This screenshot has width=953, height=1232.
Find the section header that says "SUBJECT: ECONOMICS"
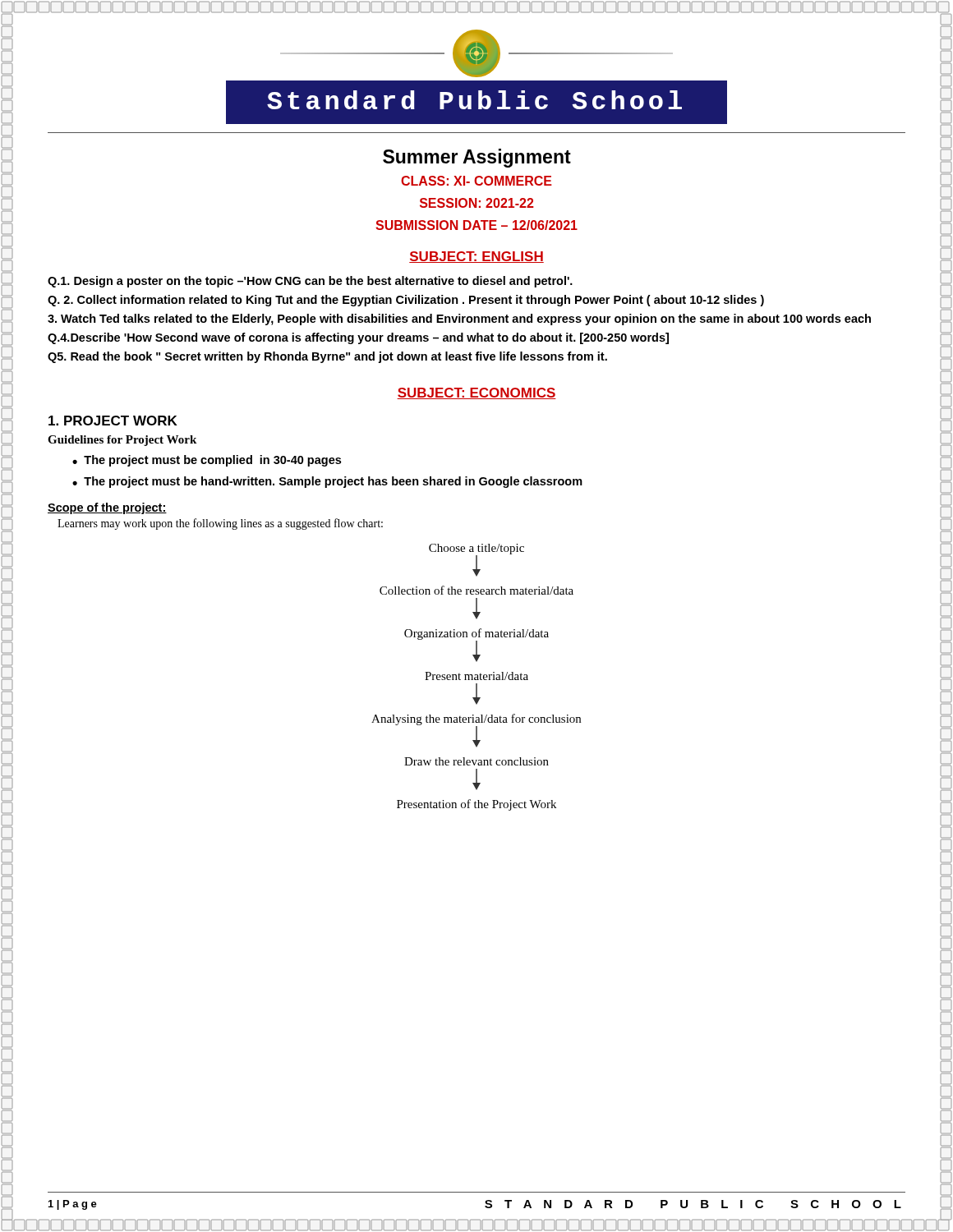point(476,393)
